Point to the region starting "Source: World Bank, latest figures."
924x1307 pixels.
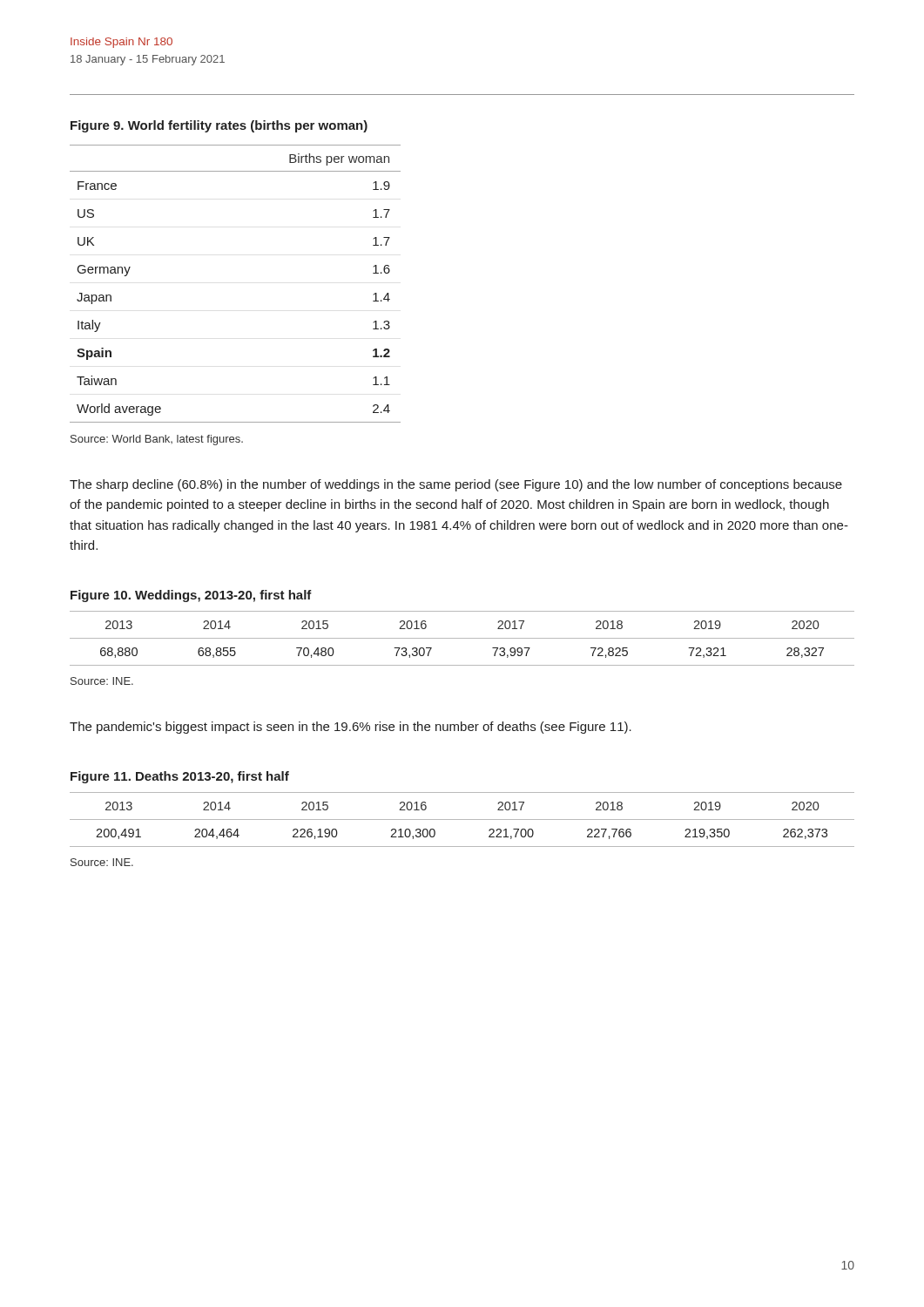157,439
